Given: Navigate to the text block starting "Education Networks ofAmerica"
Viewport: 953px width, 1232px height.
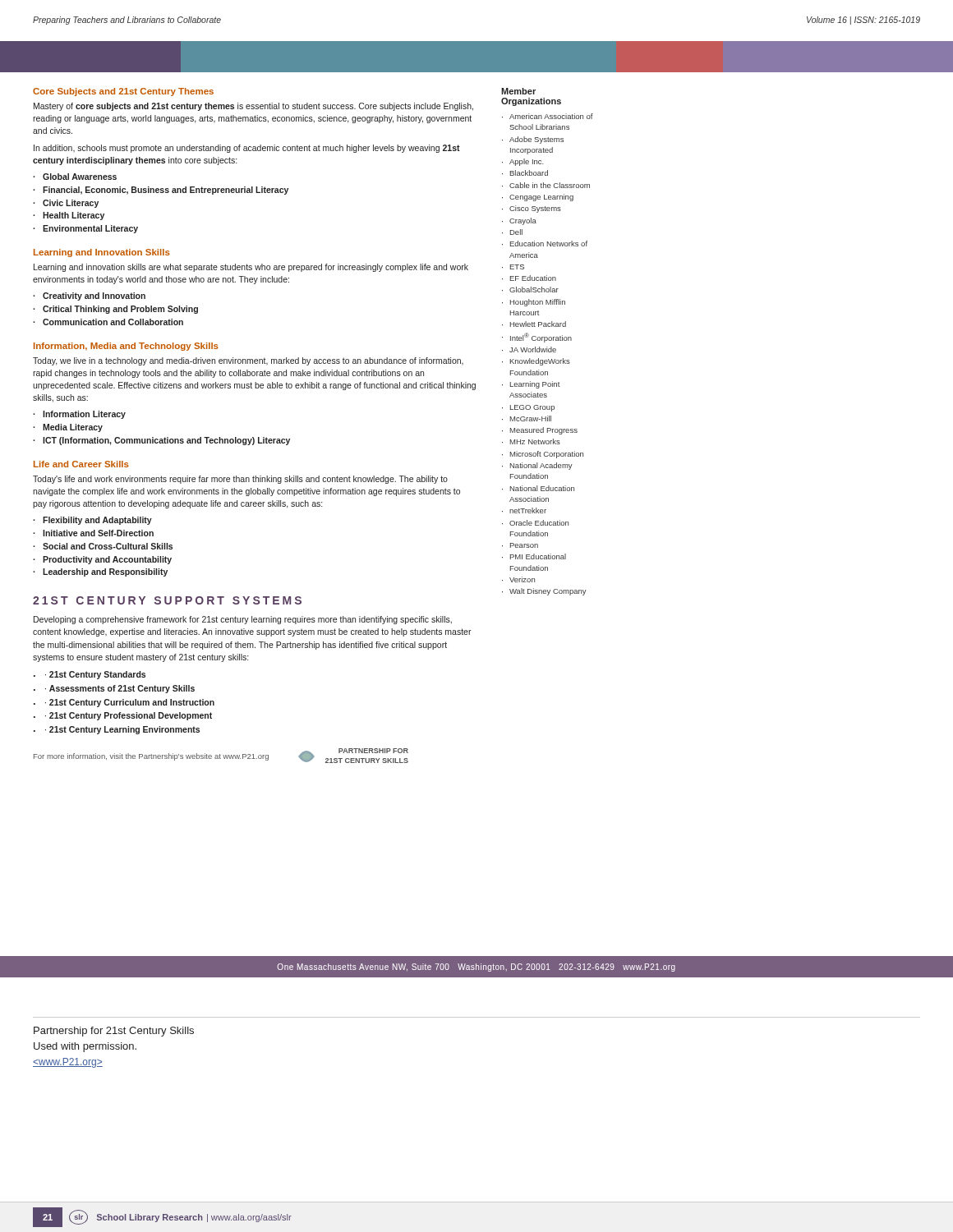Looking at the screenshot, I should (x=548, y=249).
